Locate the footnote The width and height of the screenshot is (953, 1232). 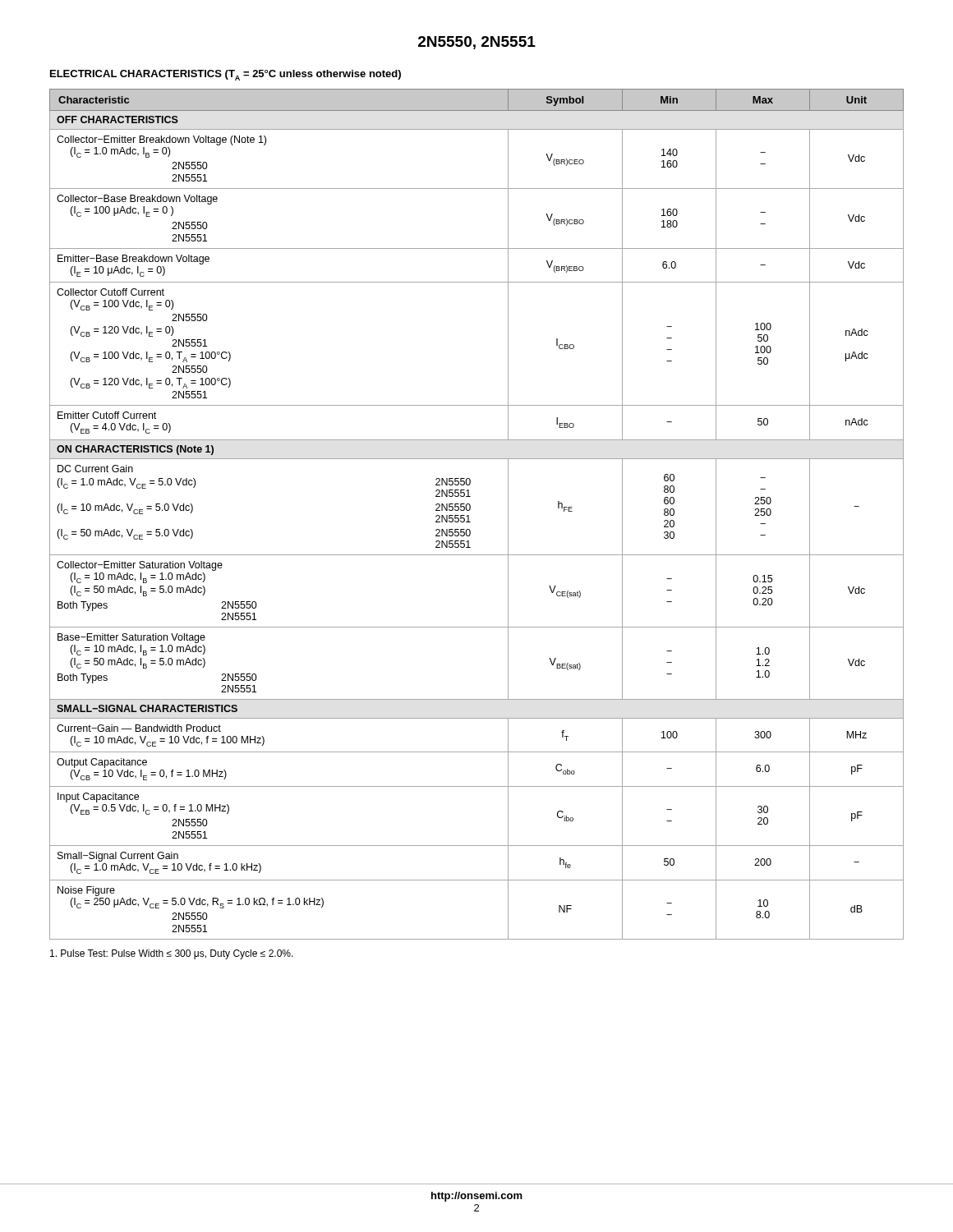[171, 954]
